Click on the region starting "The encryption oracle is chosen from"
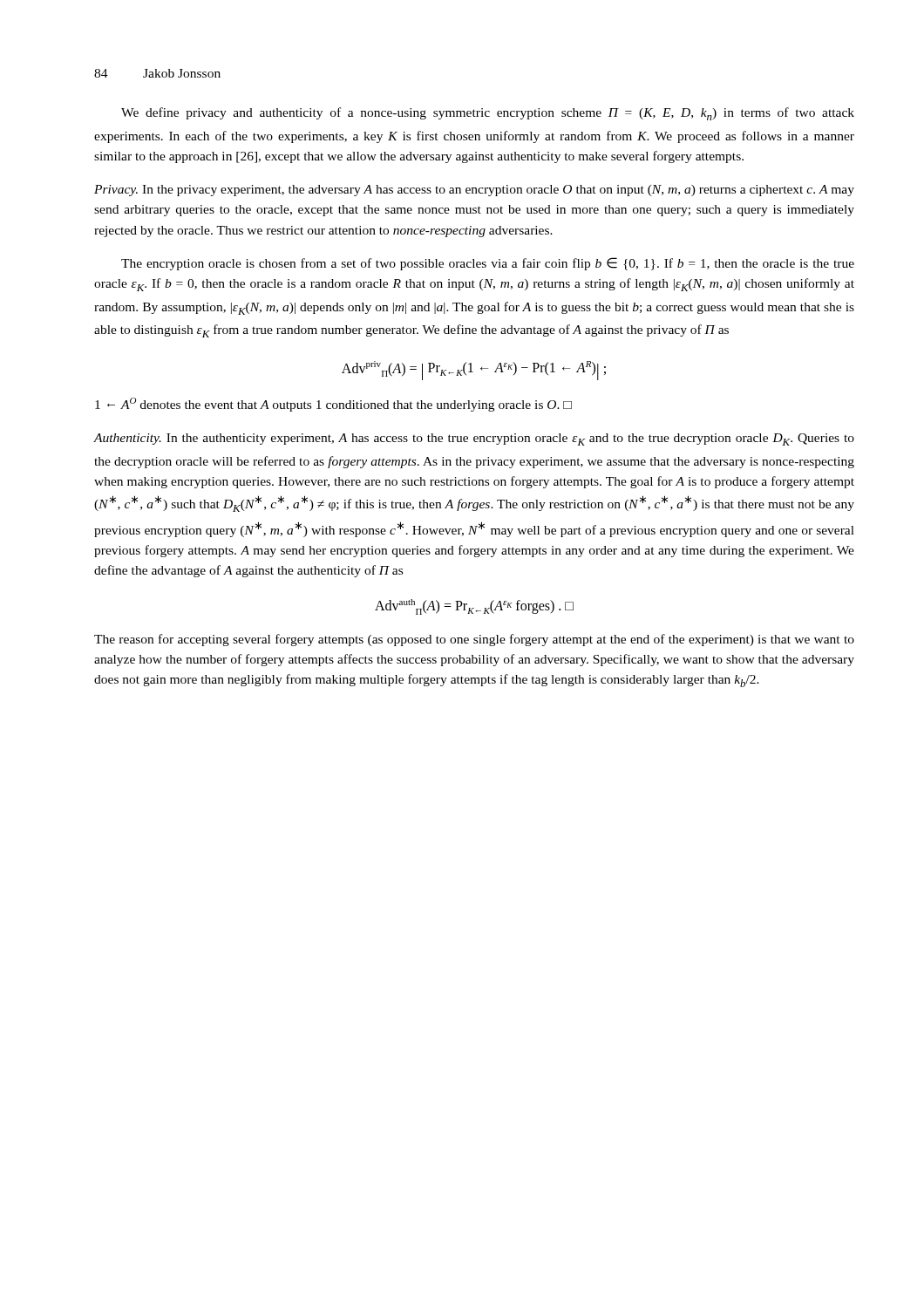 tap(474, 298)
